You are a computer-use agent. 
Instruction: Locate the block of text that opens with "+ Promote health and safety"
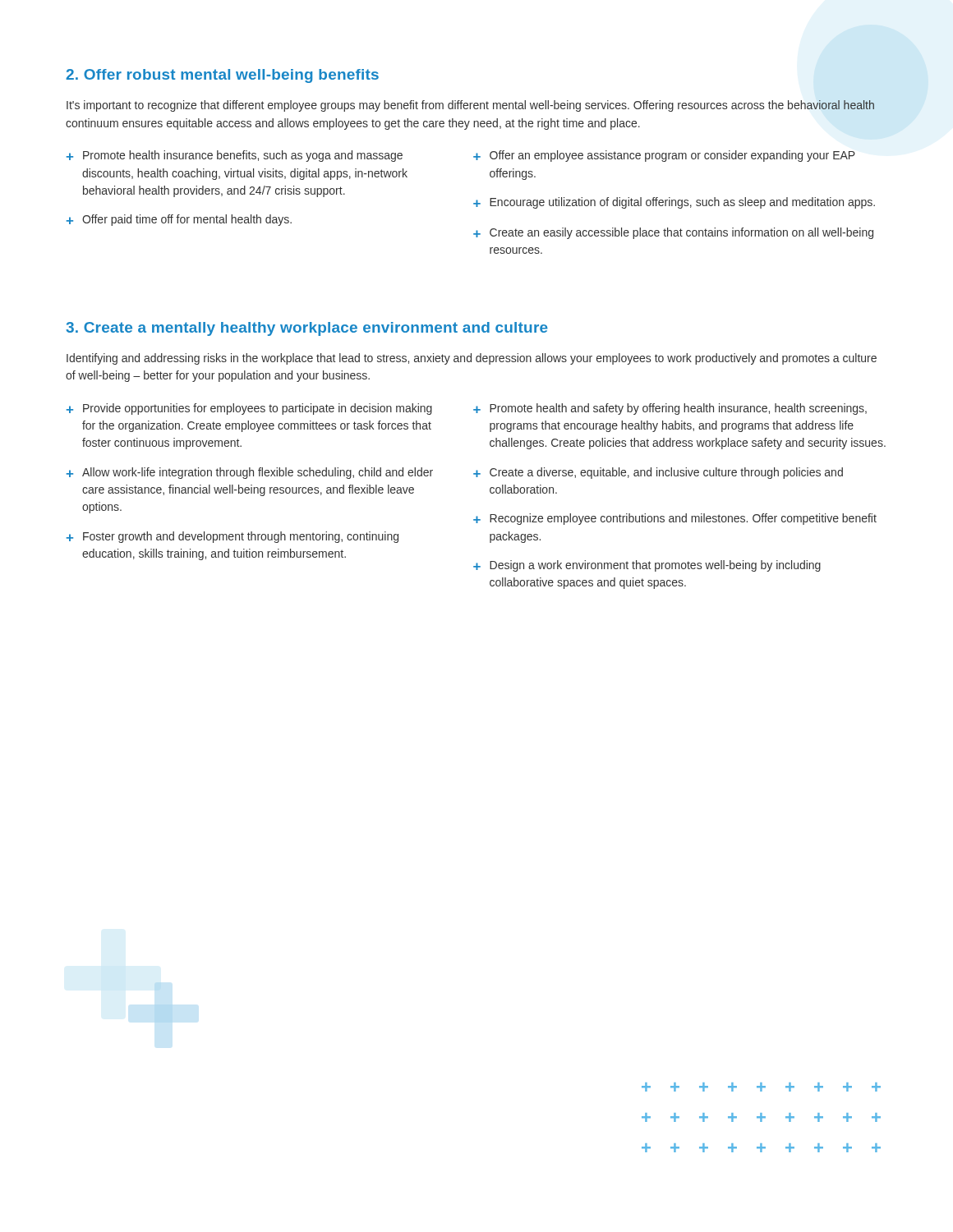(x=680, y=426)
